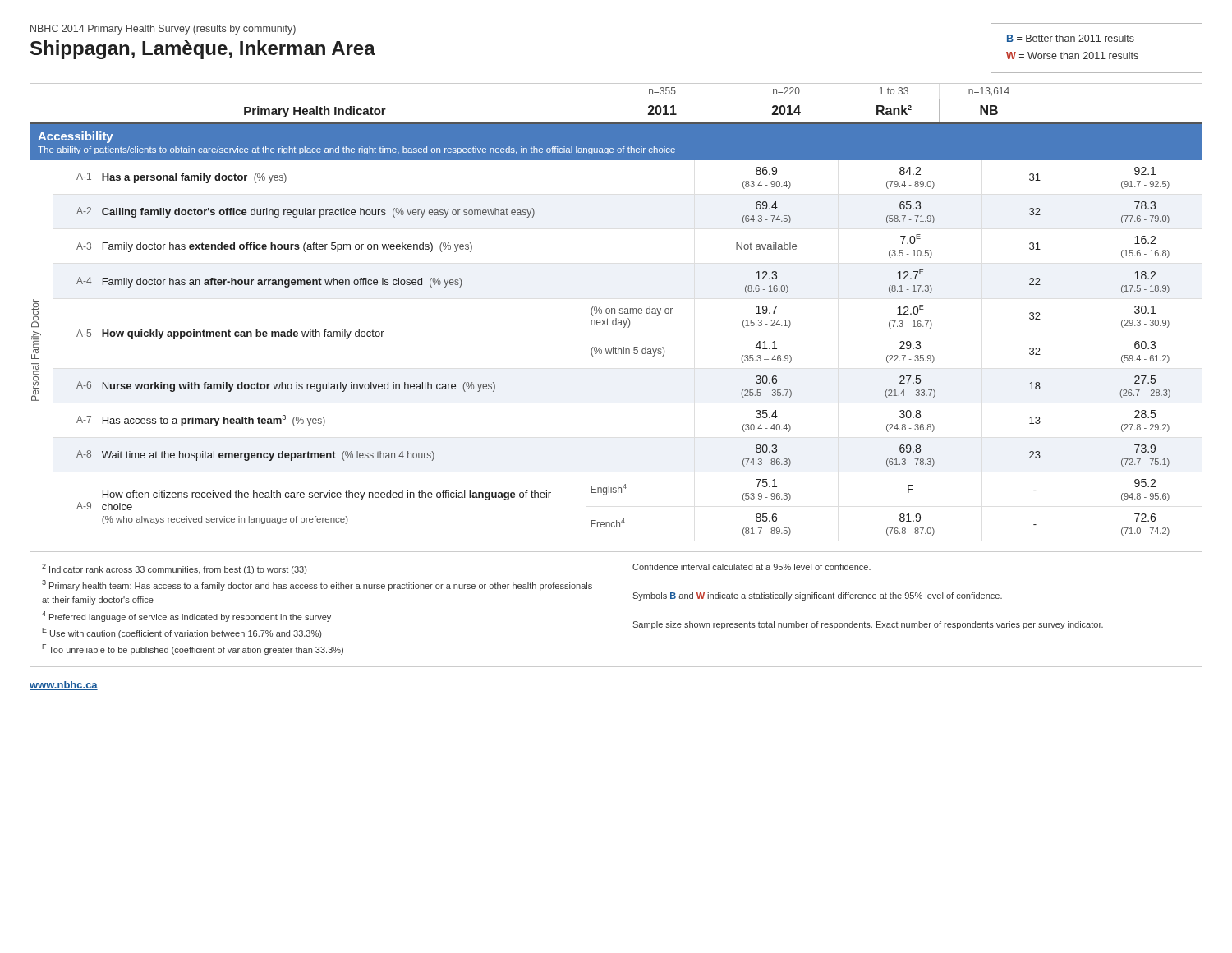Navigate to the block starting "Confidence interval calculated at a 95%"
The height and width of the screenshot is (953, 1232).
click(x=868, y=596)
